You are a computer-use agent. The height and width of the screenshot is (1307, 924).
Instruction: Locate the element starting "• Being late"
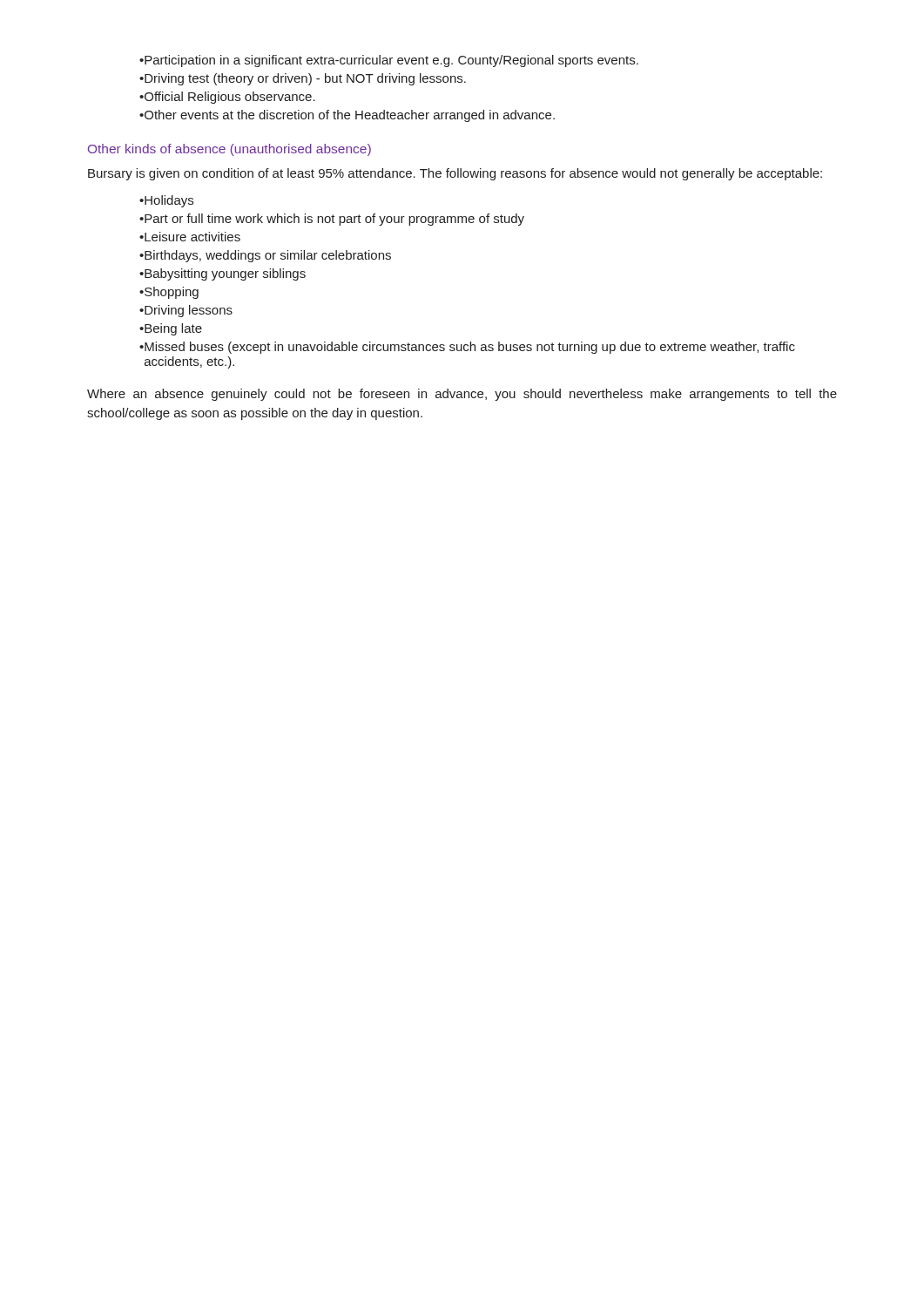171,328
